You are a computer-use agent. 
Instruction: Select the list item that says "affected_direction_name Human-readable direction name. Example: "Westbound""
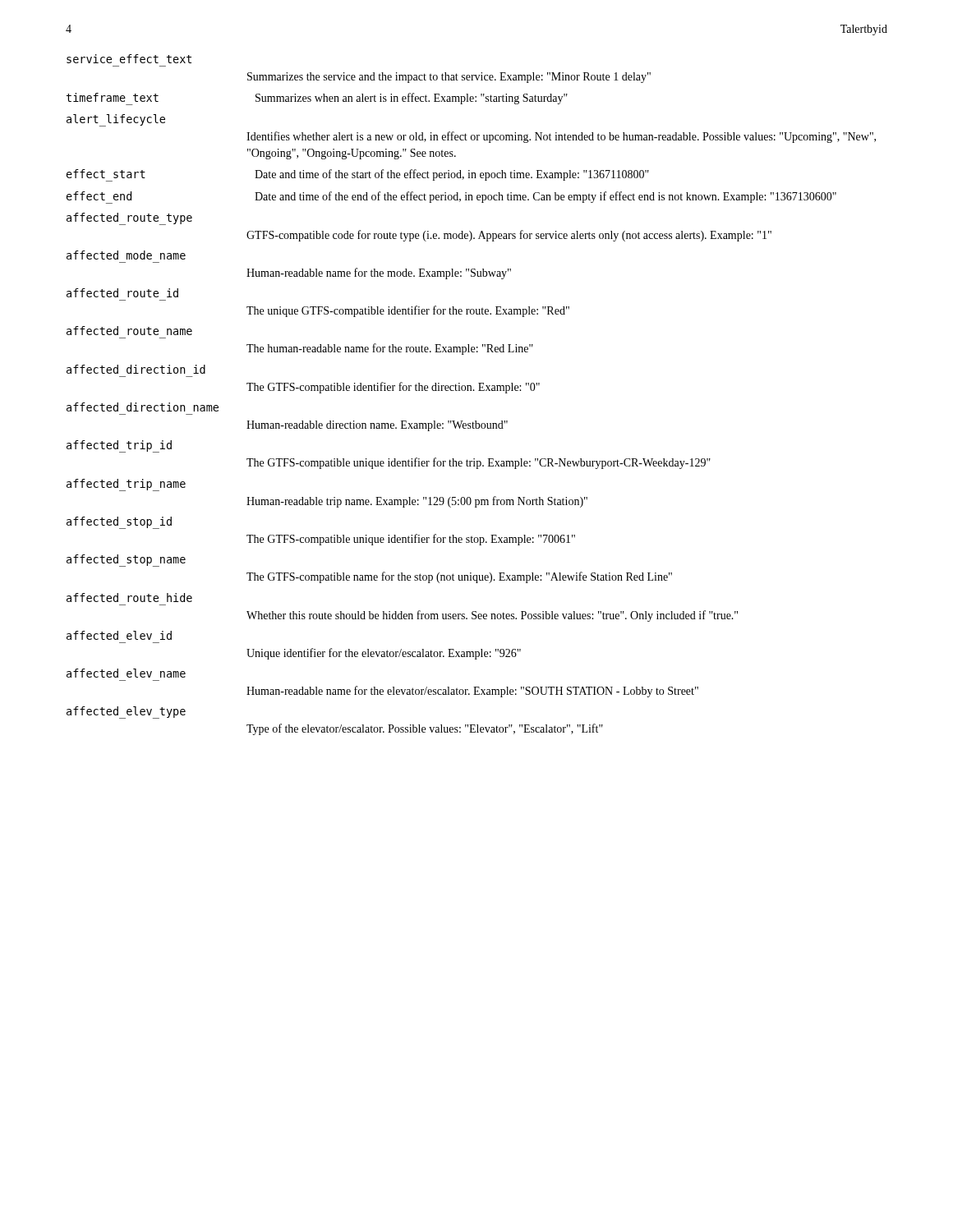[x=476, y=417]
